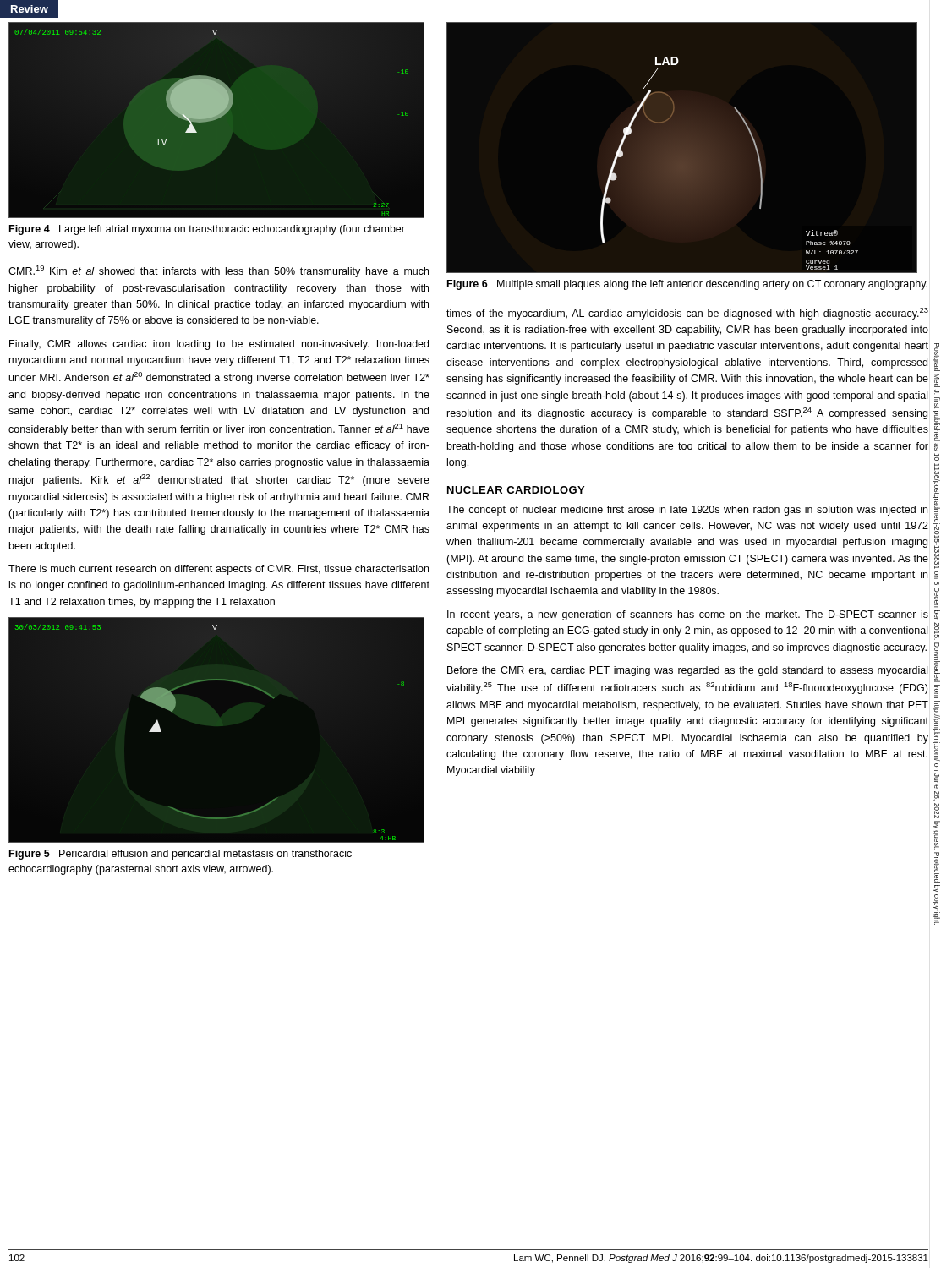Image resolution: width=952 pixels, height=1268 pixels.
Task: Navigate to the region starting "Finally, CMR allows cardiac iron loading to"
Action: pos(219,445)
